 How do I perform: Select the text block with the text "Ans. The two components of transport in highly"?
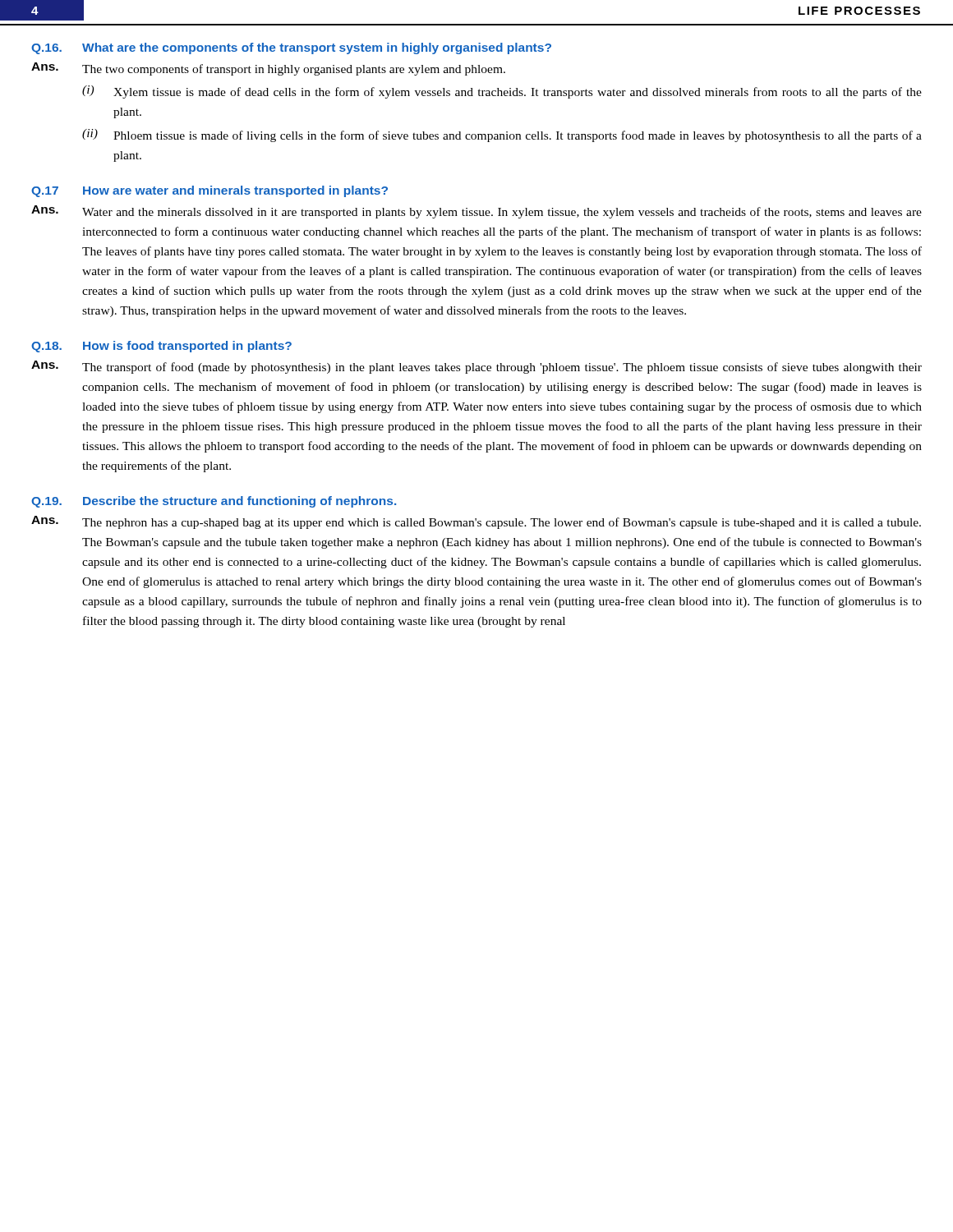(269, 69)
